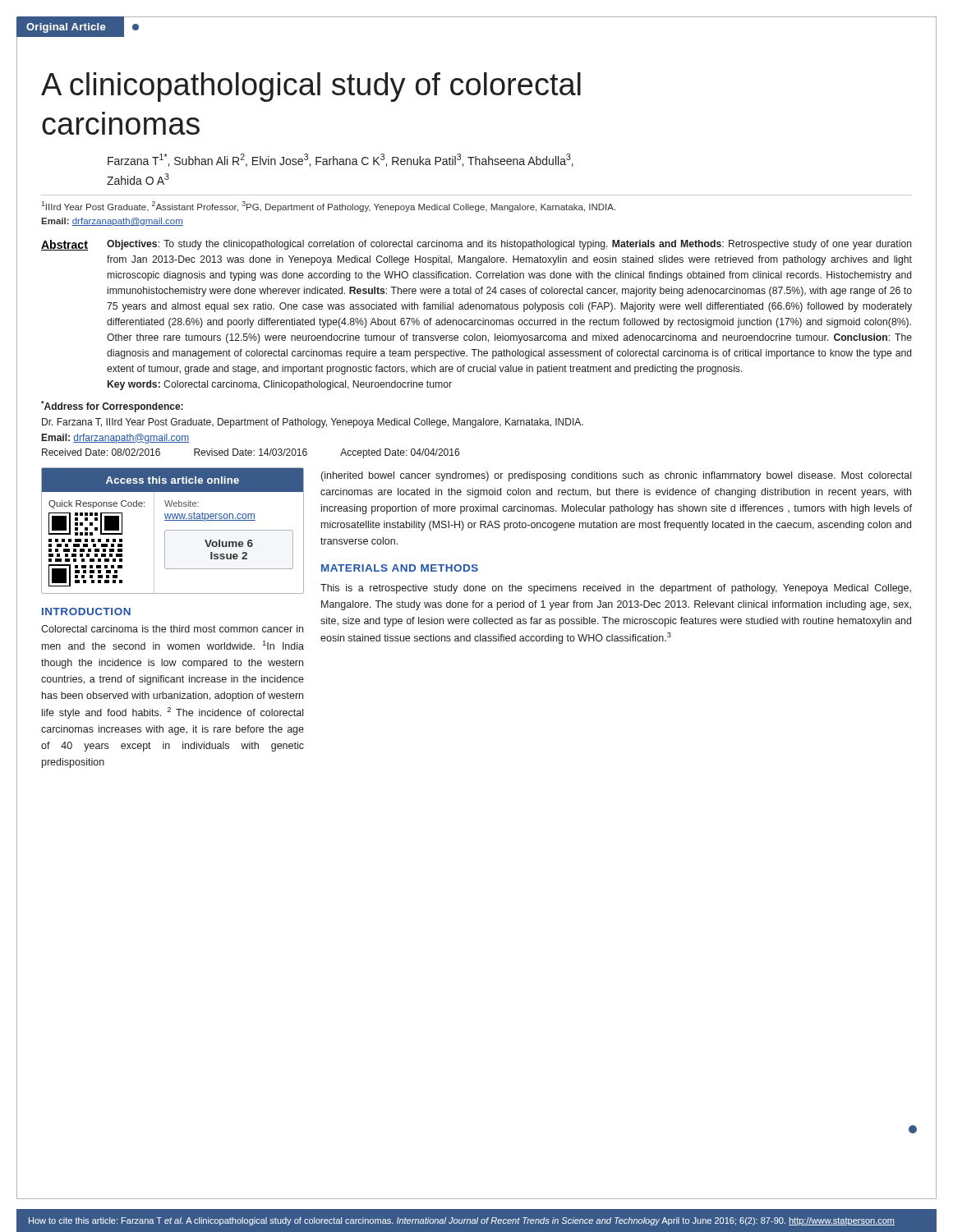This screenshot has width=953, height=1232.
Task: Click on the text block starting "This is a retrospective"
Action: point(616,614)
